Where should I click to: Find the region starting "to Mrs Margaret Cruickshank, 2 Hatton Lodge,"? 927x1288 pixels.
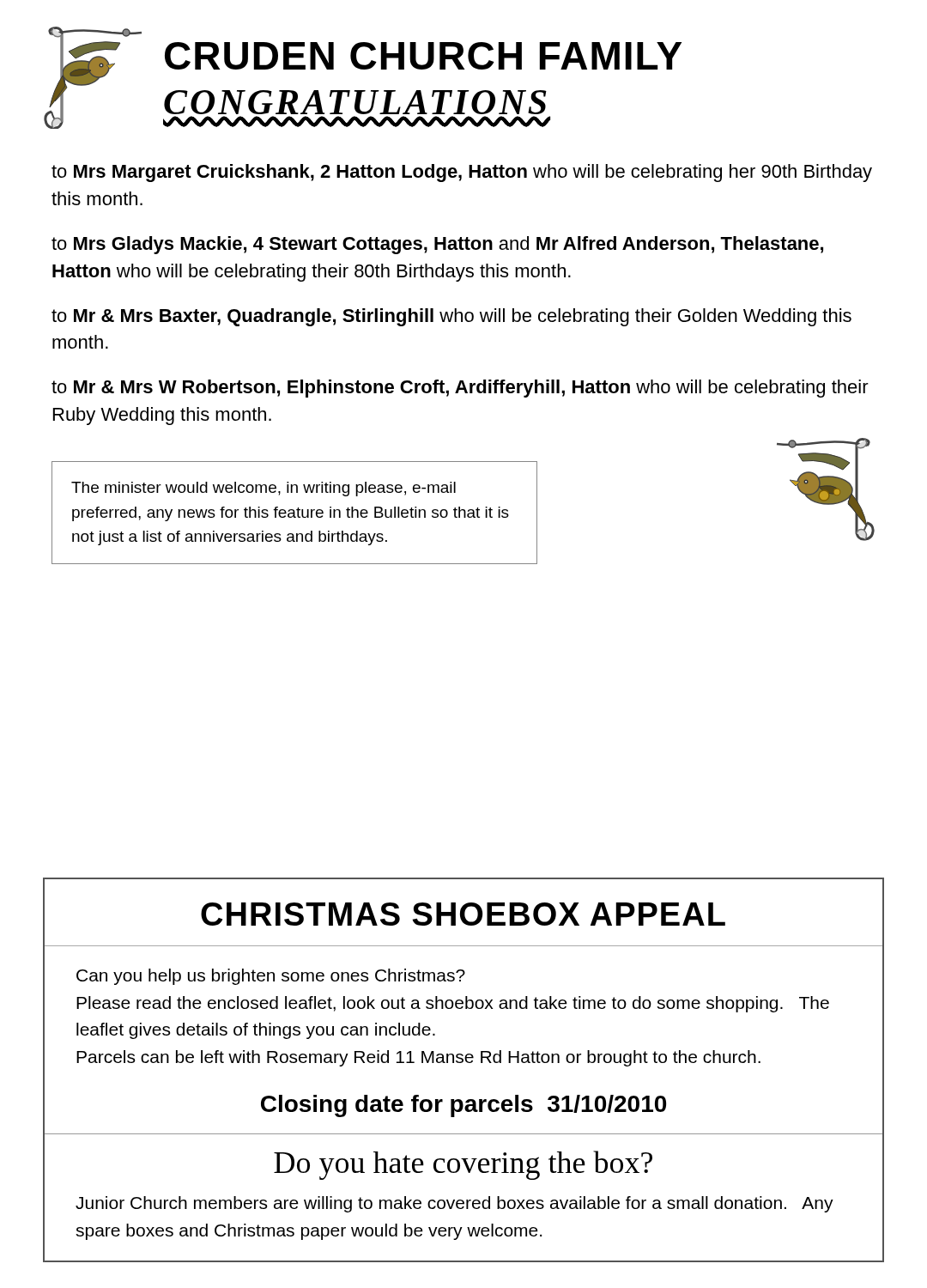click(x=462, y=185)
